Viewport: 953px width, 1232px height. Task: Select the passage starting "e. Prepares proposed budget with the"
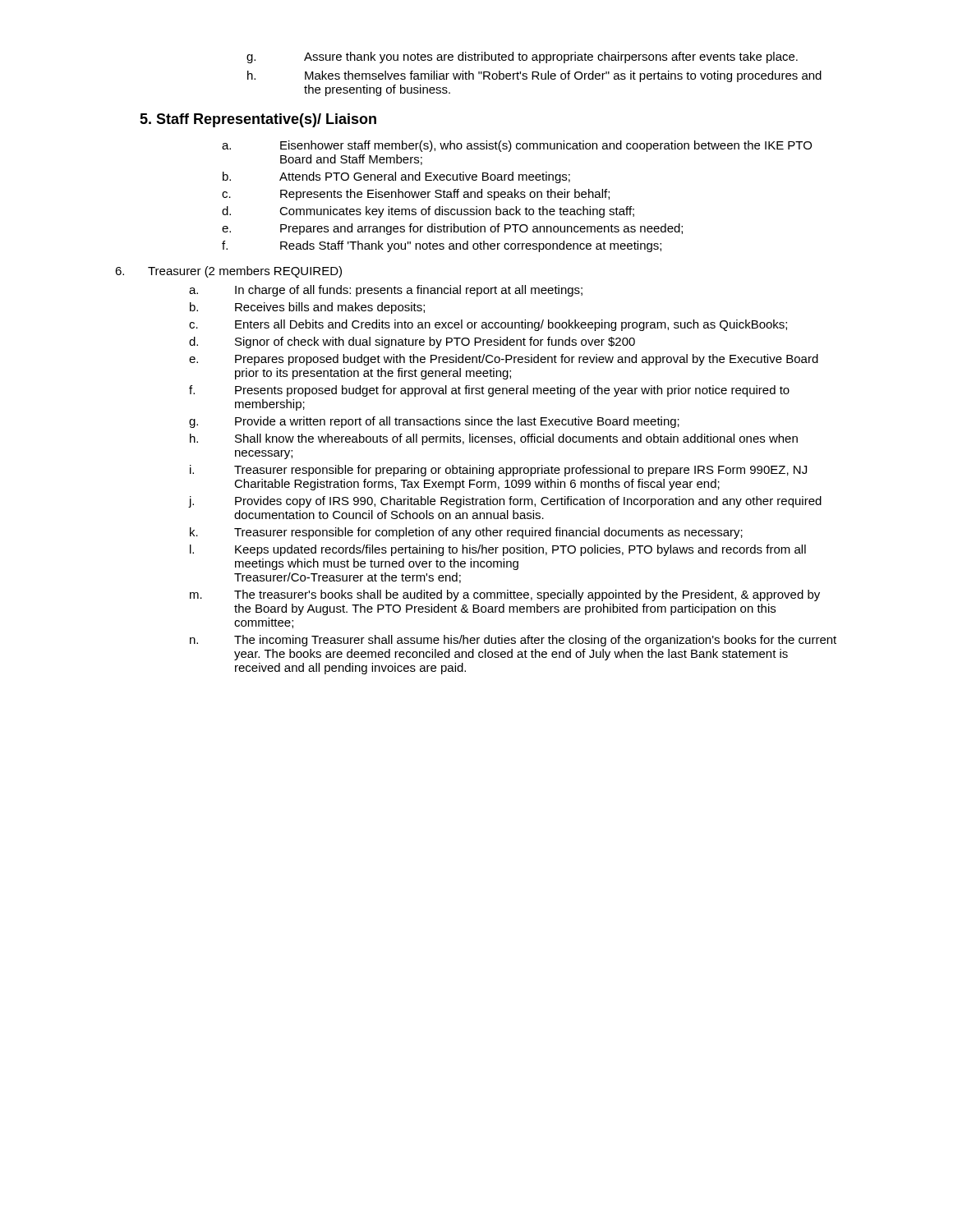click(513, 365)
